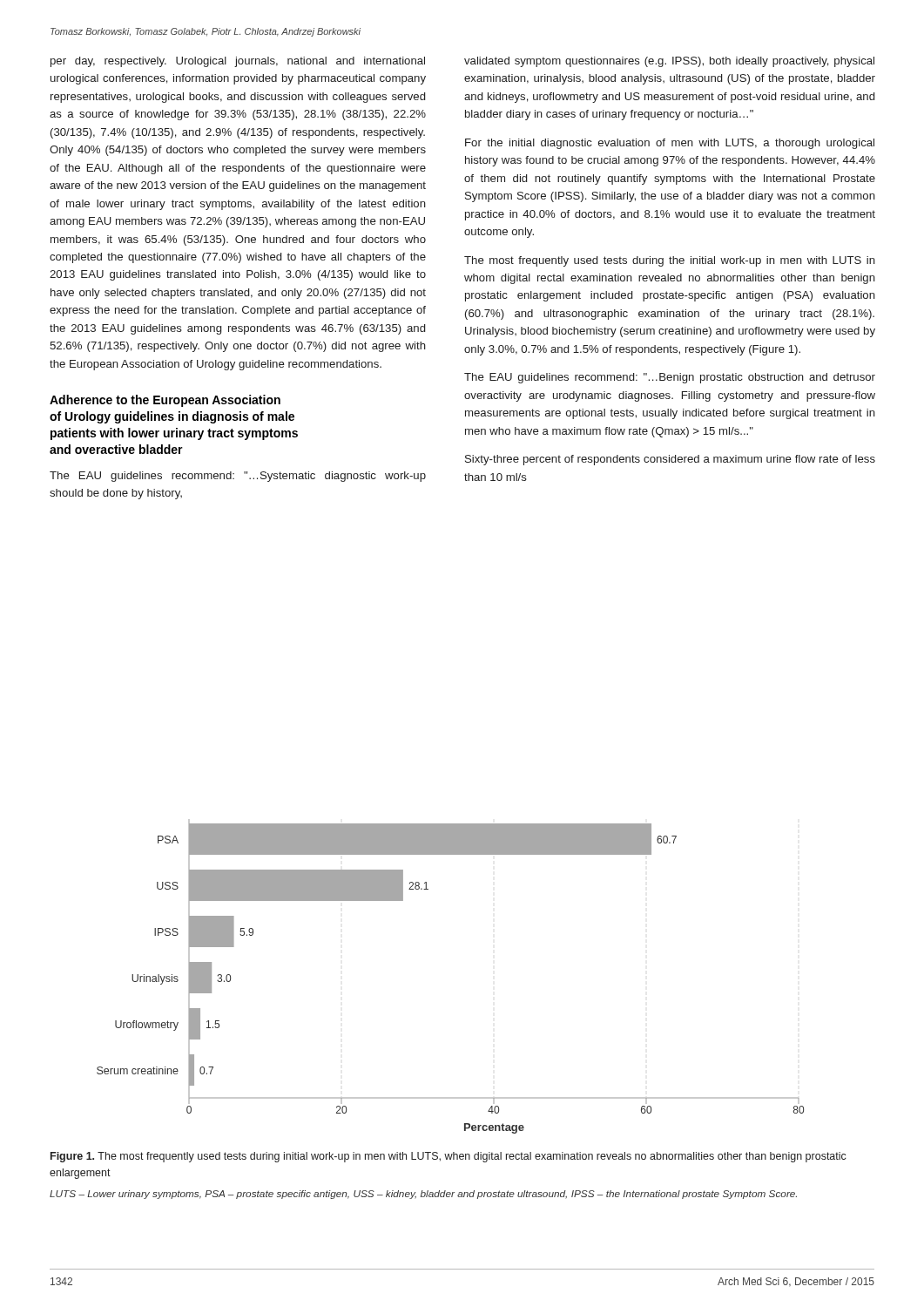Click the footnote

pos(424,1193)
